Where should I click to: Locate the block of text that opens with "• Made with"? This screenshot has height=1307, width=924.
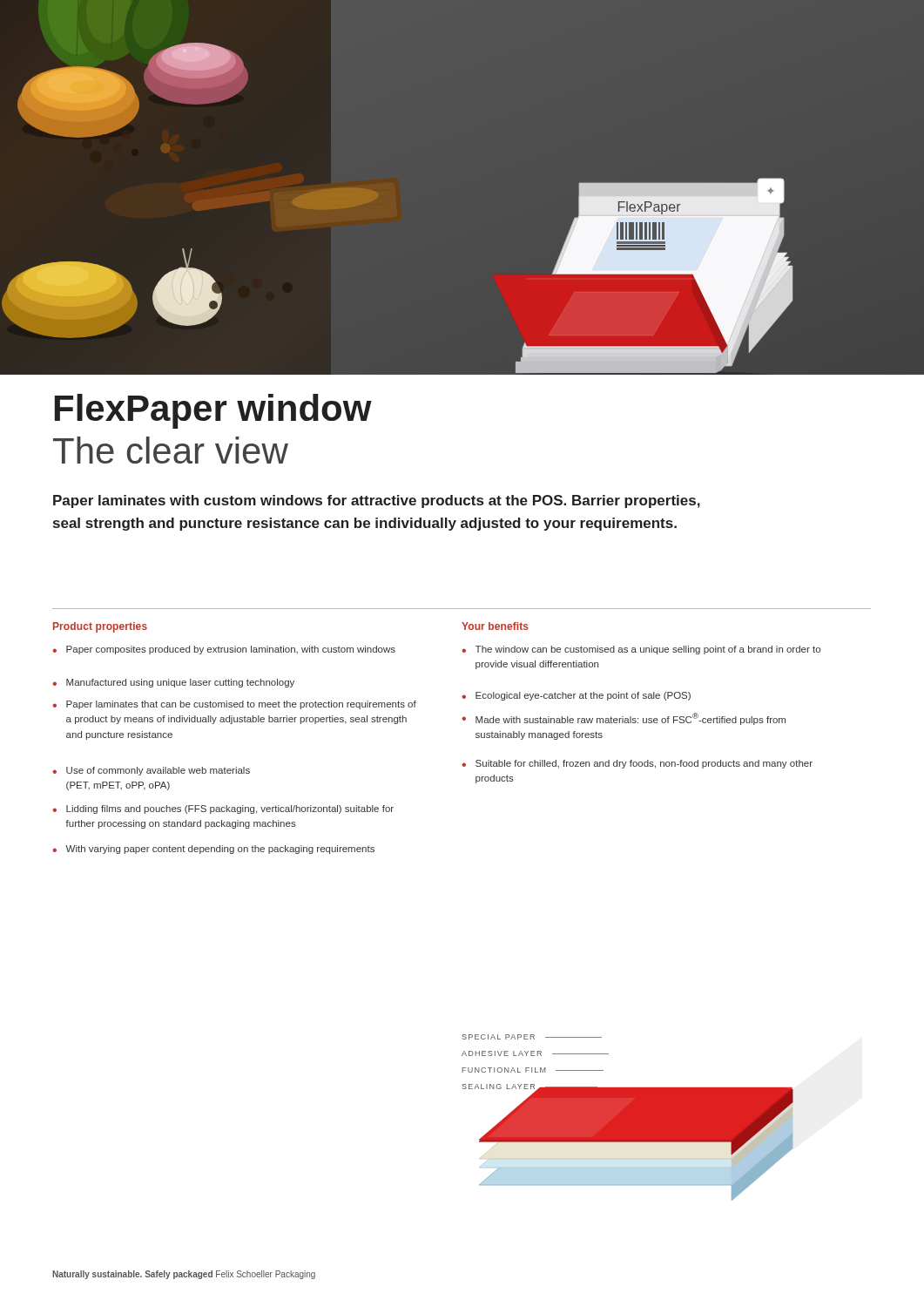point(648,726)
